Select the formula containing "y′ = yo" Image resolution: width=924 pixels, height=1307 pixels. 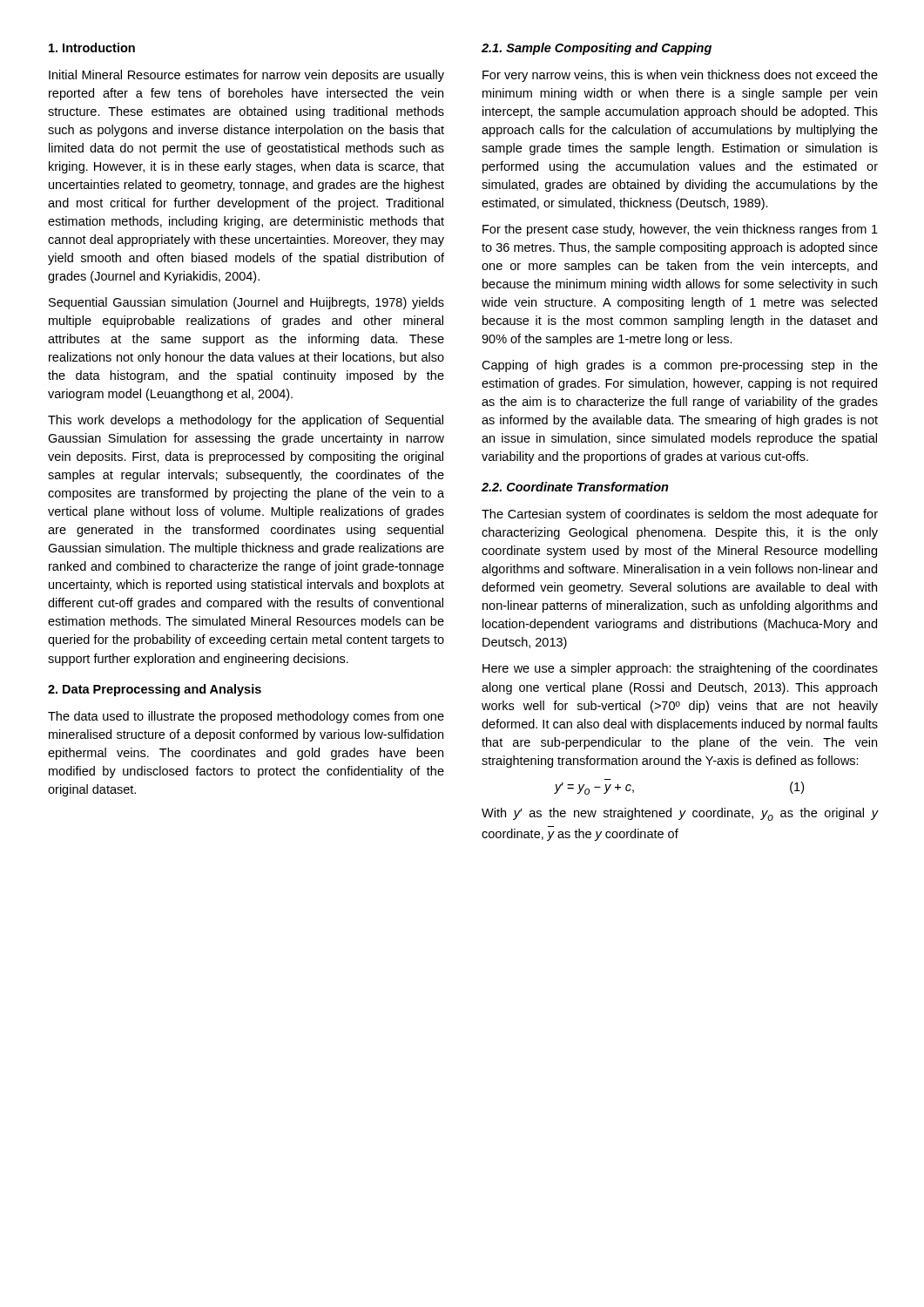coord(583,787)
